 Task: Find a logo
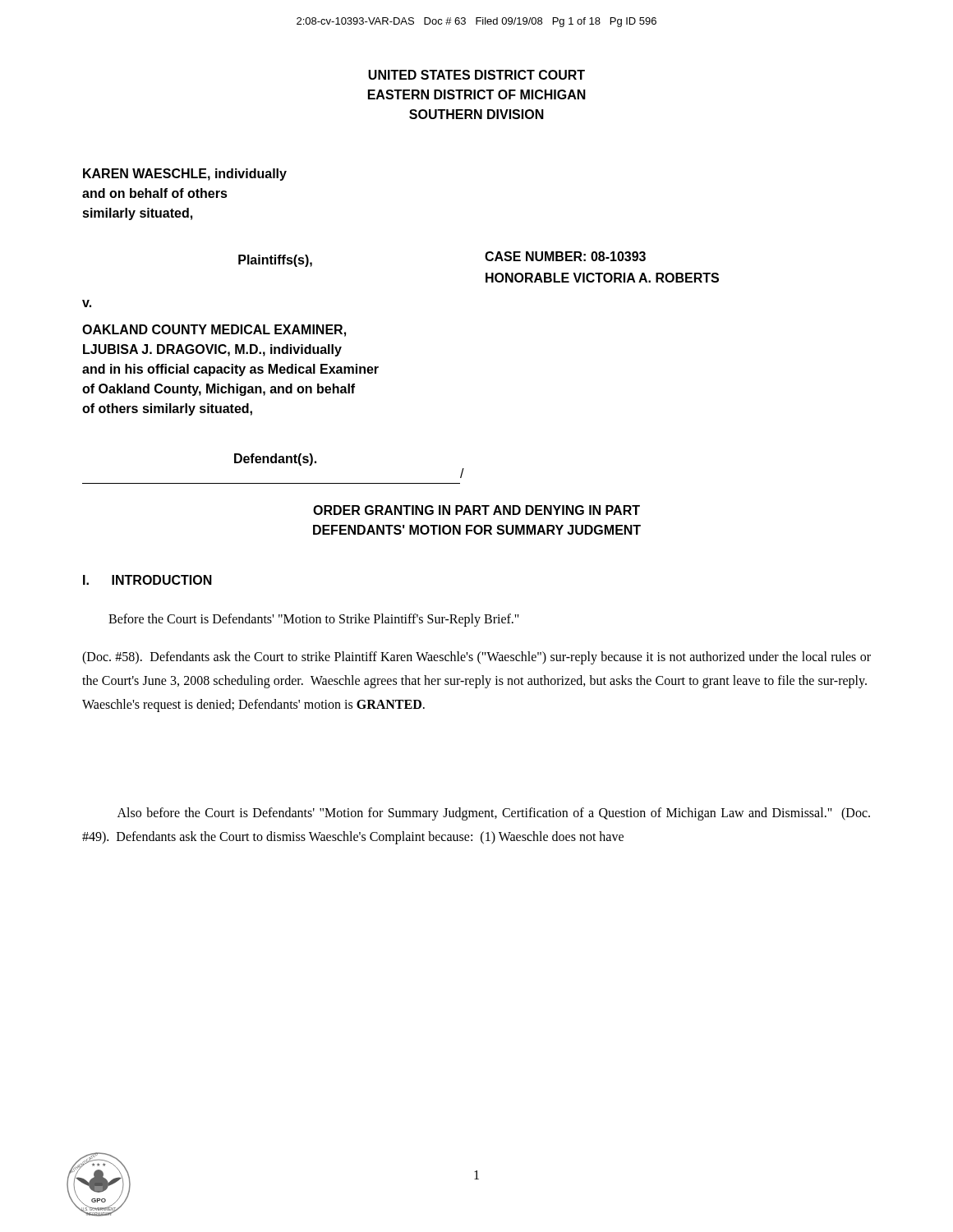pyautogui.click(x=99, y=1184)
